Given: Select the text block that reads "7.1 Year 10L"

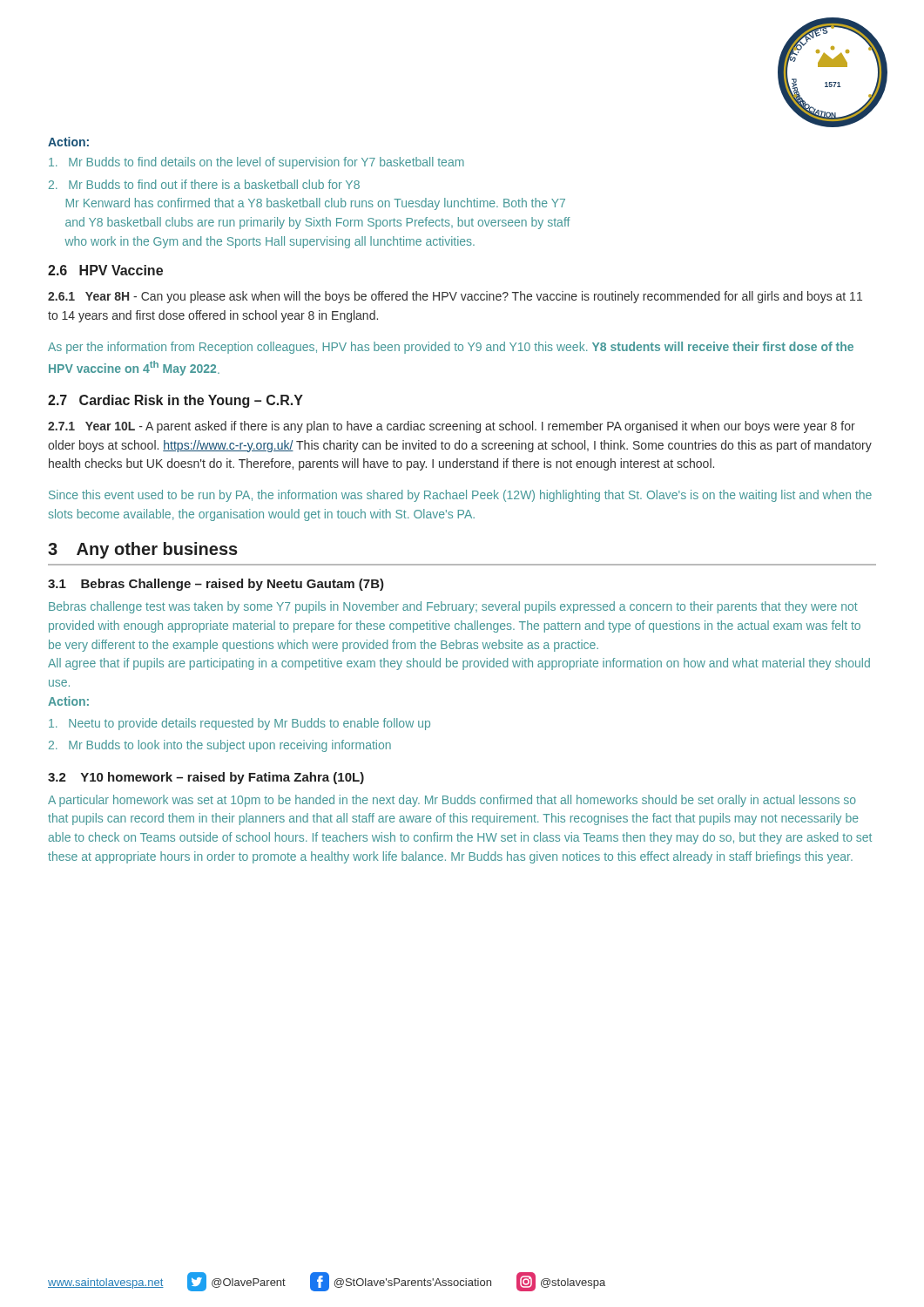Looking at the screenshot, I should [460, 445].
